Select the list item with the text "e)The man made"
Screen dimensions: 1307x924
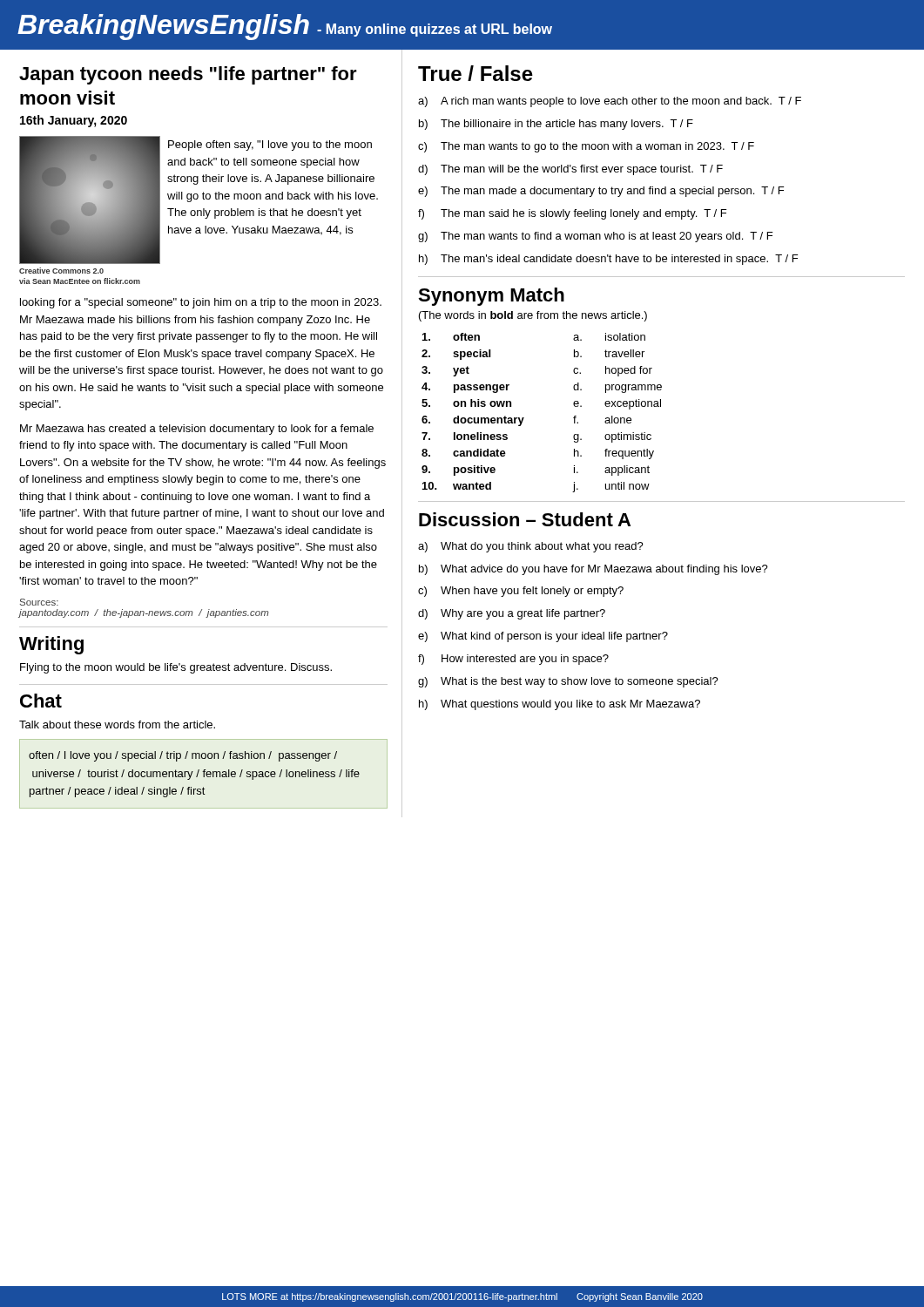[601, 191]
